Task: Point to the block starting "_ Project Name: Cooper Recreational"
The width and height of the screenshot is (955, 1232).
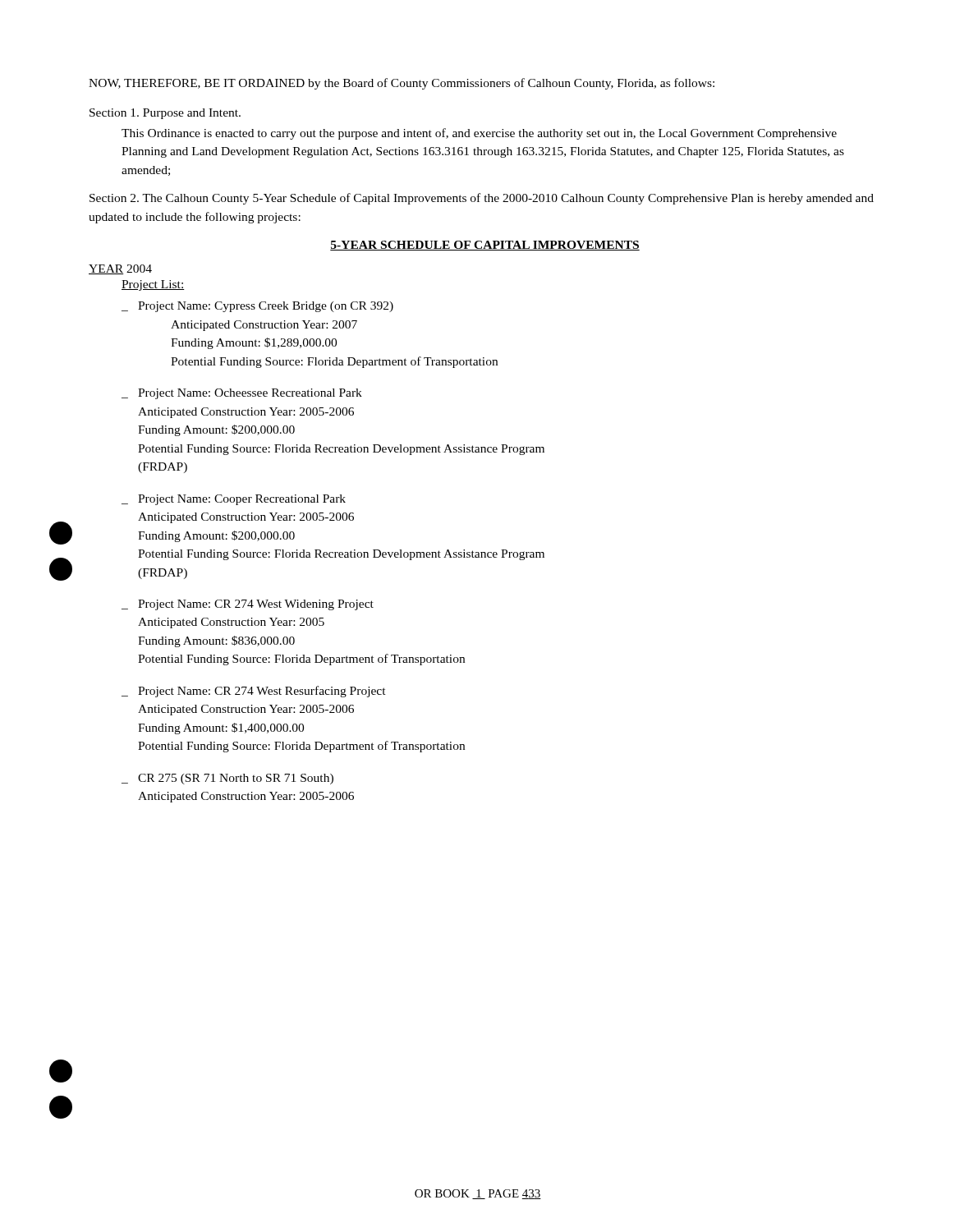Action: pyautogui.click(x=234, y=500)
